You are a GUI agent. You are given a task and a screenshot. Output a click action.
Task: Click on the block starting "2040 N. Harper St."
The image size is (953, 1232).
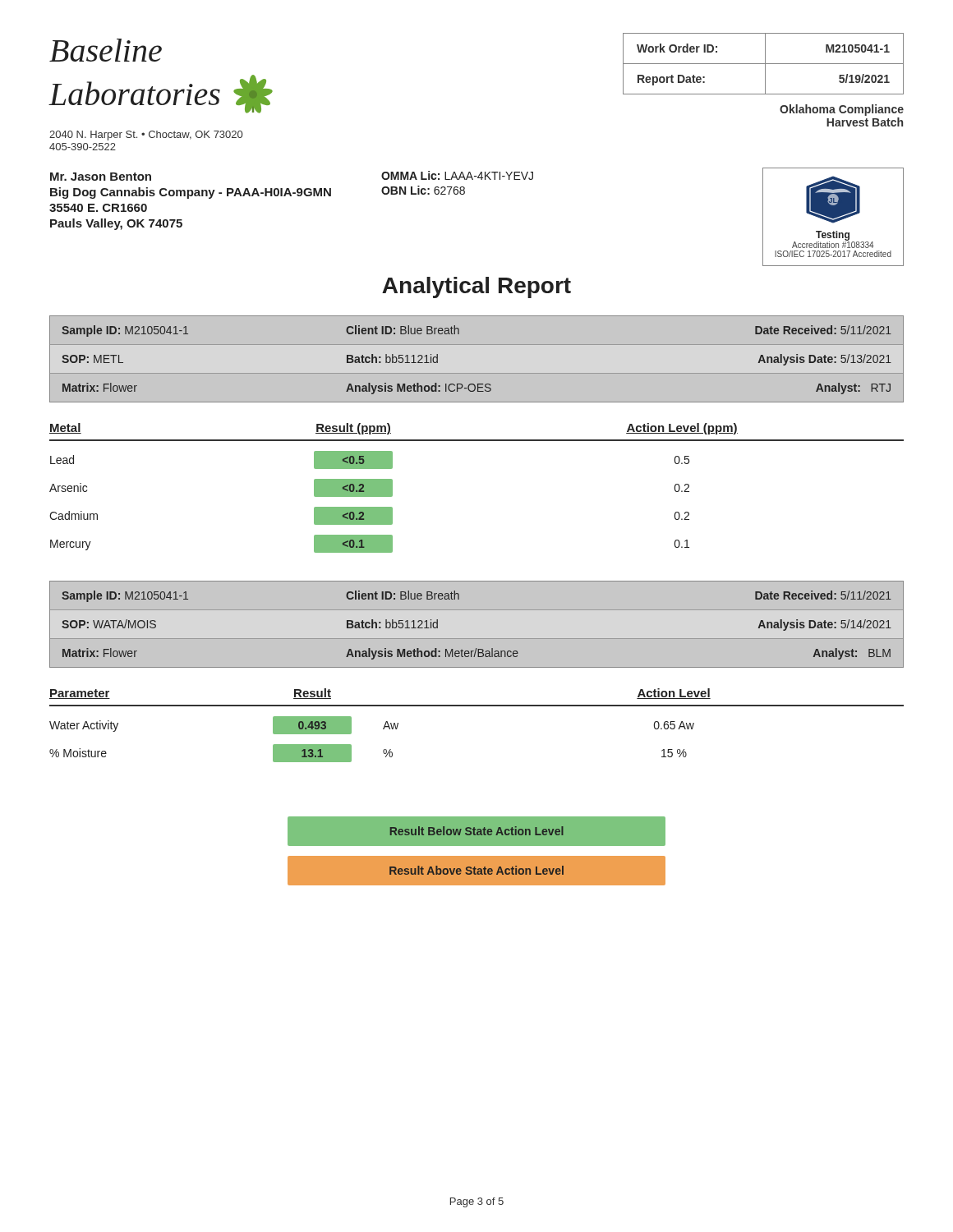click(146, 140)
